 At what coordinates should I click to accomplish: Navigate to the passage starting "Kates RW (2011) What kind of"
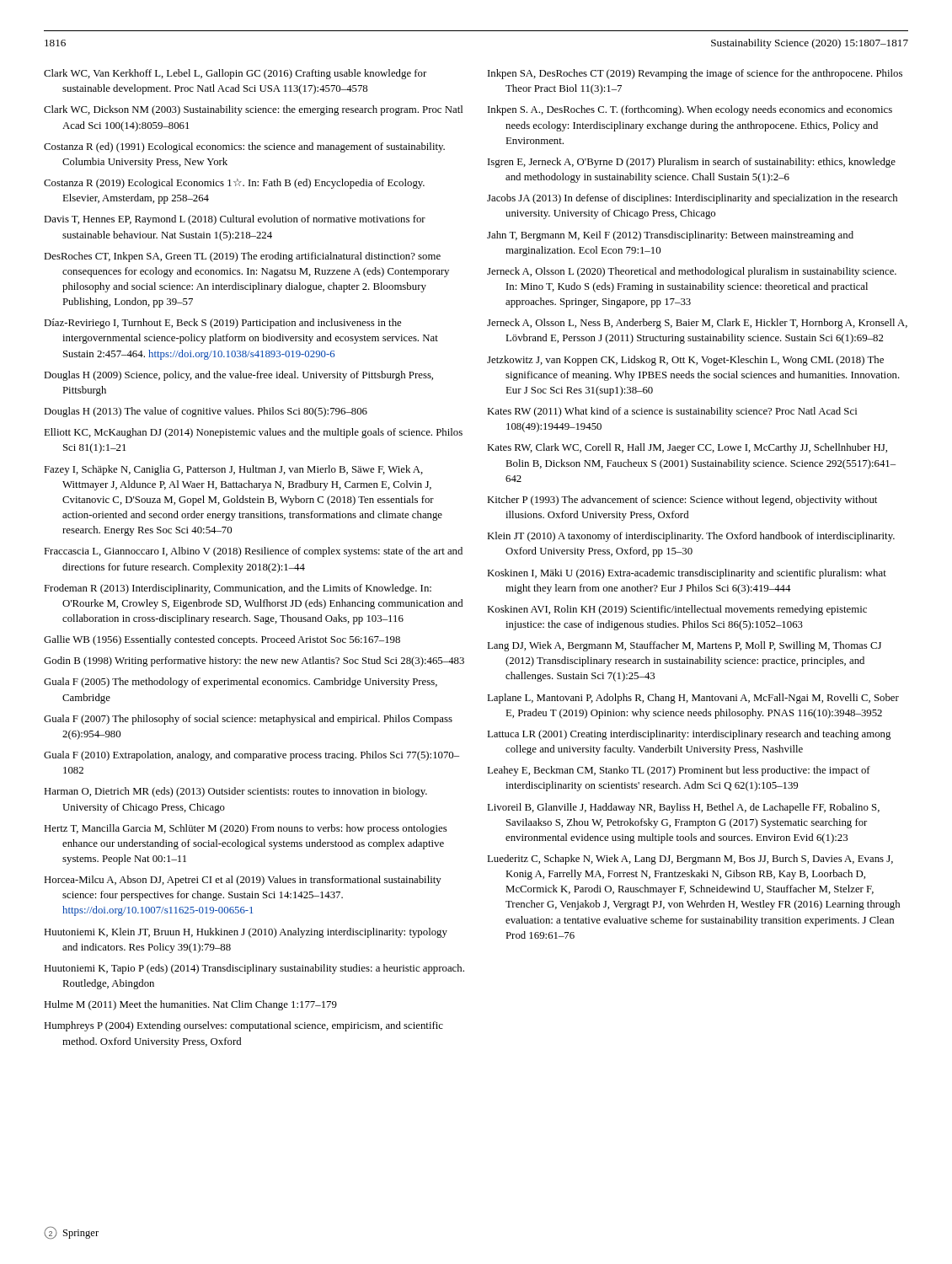(672, 419)
